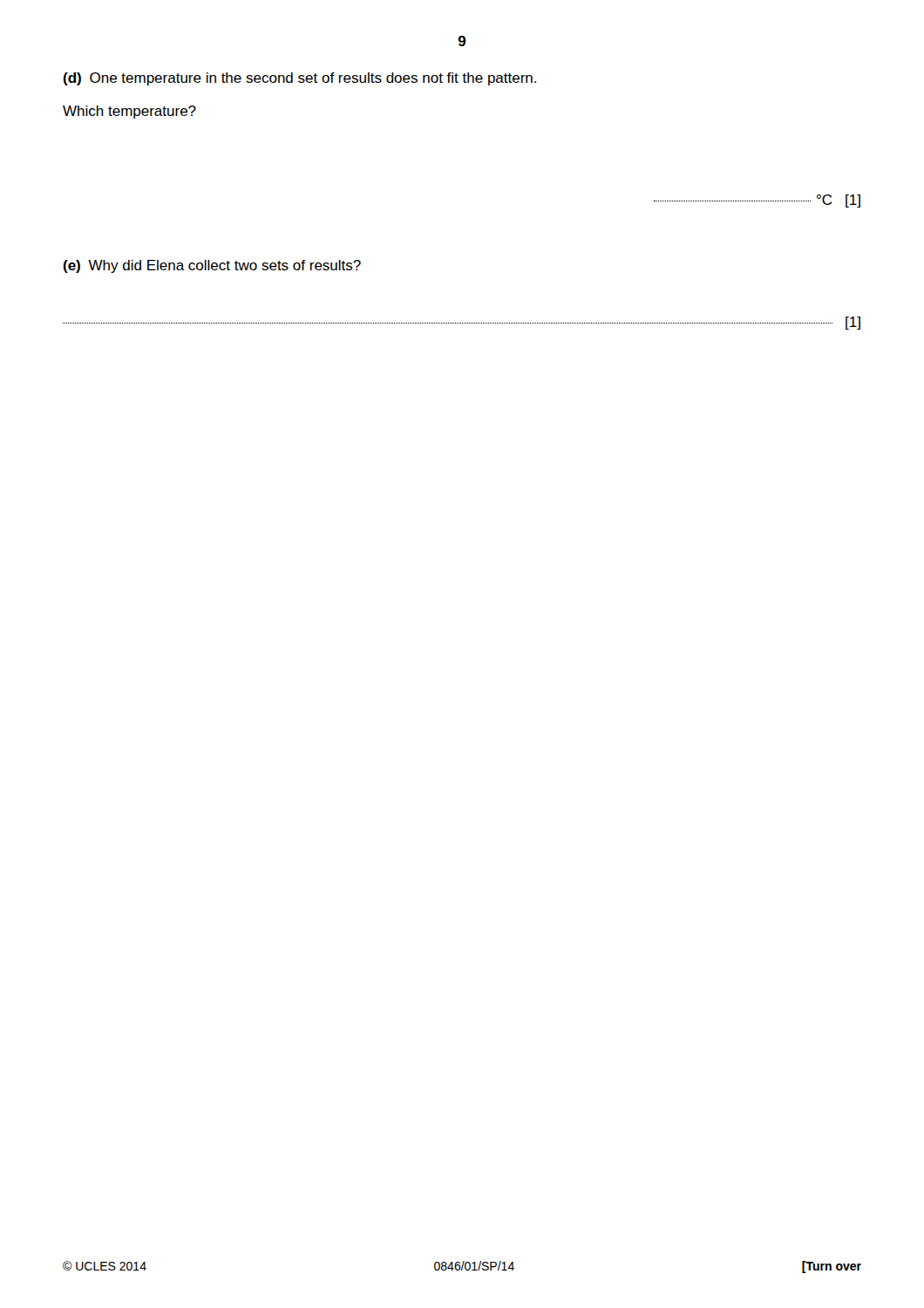The image size is (924, 1308).
Task: Where is the passage that starts "(e) Why did Elena collect two sets of"?
Action: (212, 266)
